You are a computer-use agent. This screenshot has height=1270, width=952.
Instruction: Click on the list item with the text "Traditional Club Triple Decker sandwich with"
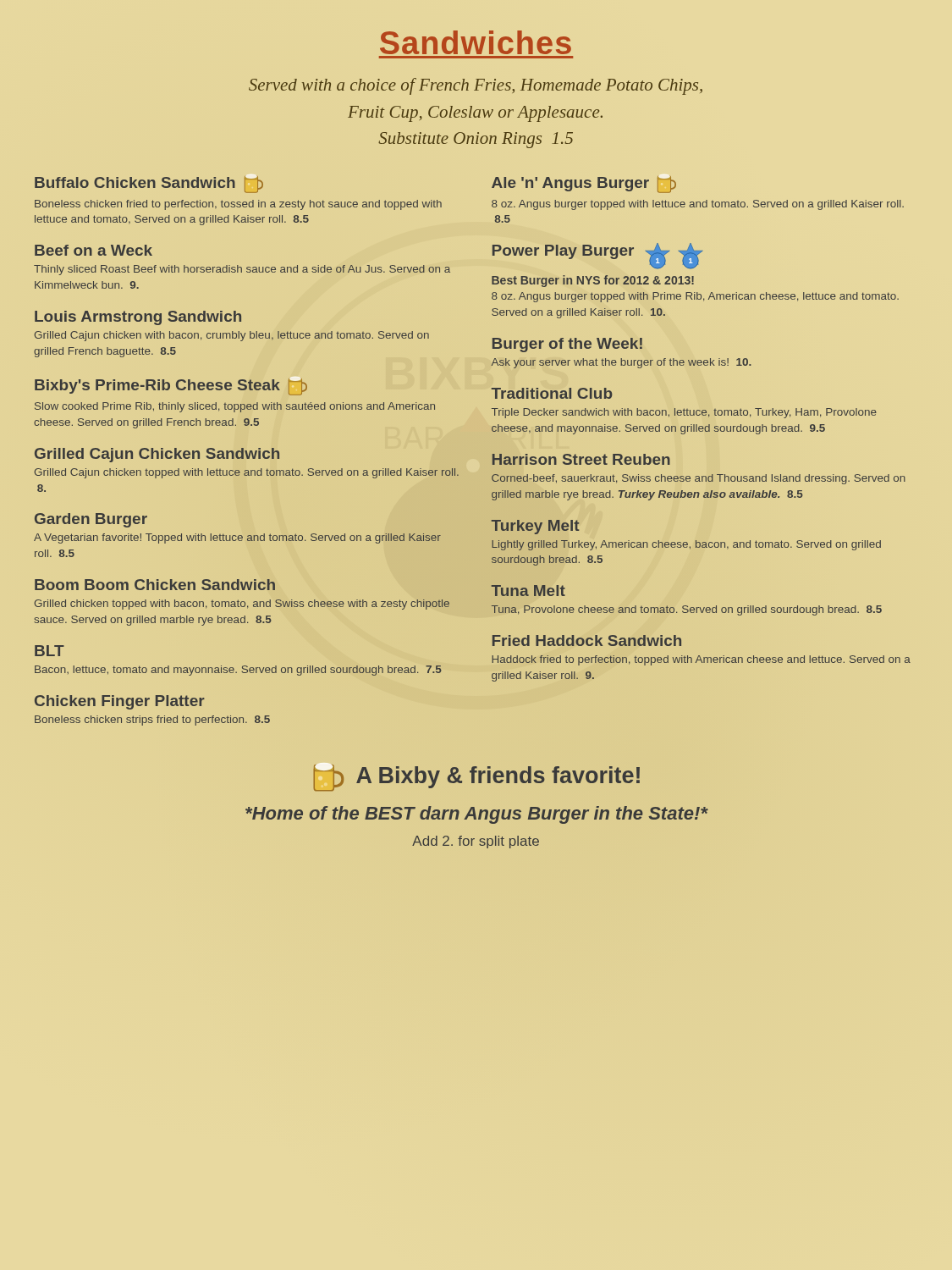coord(705,410)
